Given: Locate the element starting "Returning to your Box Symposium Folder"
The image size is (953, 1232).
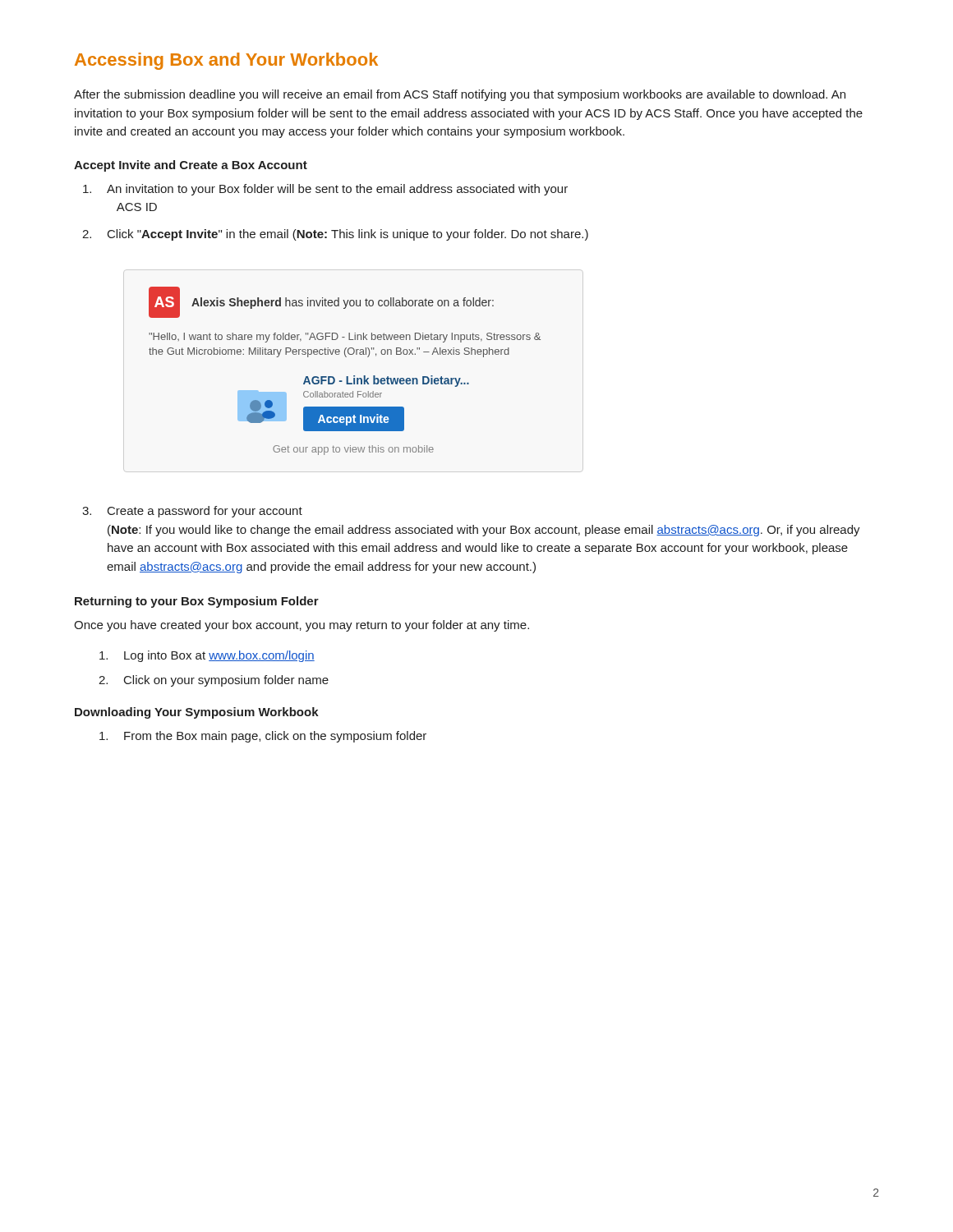Looking at the screenshot, I should click(x=196, y=601).
